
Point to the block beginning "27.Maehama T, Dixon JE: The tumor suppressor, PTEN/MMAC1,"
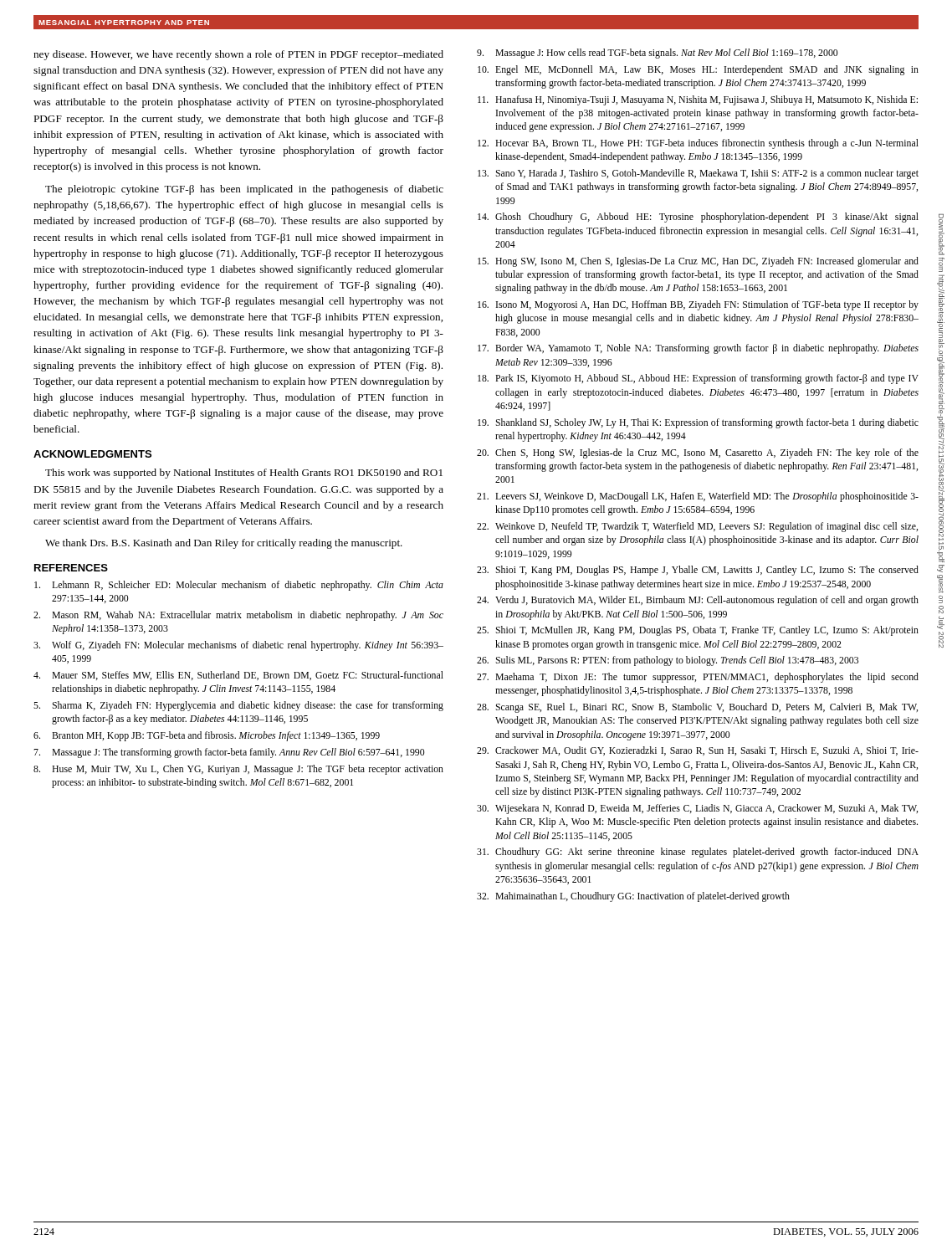(698, 684)
